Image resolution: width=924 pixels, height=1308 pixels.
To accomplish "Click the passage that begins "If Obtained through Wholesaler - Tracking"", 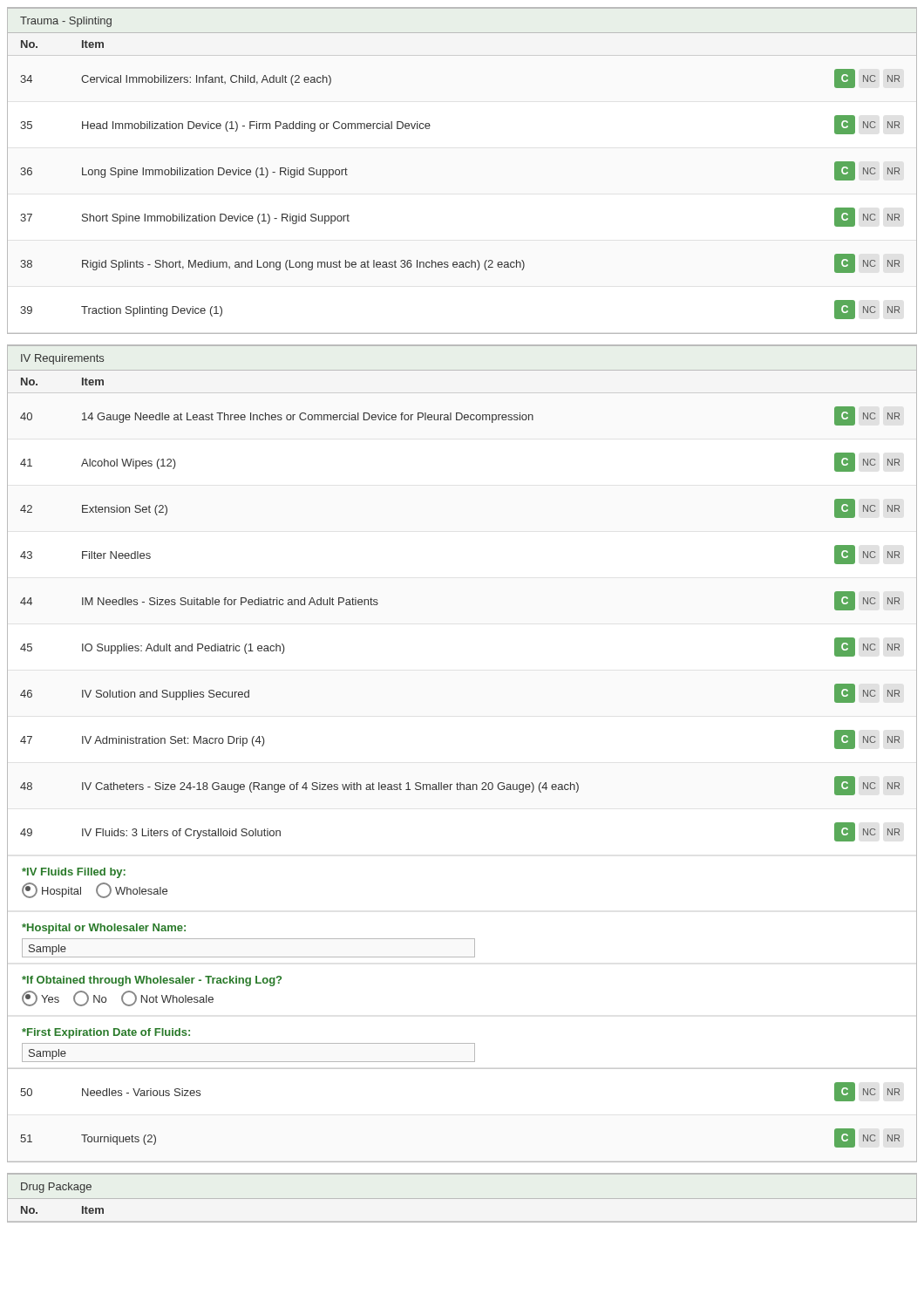I will 152,980.
